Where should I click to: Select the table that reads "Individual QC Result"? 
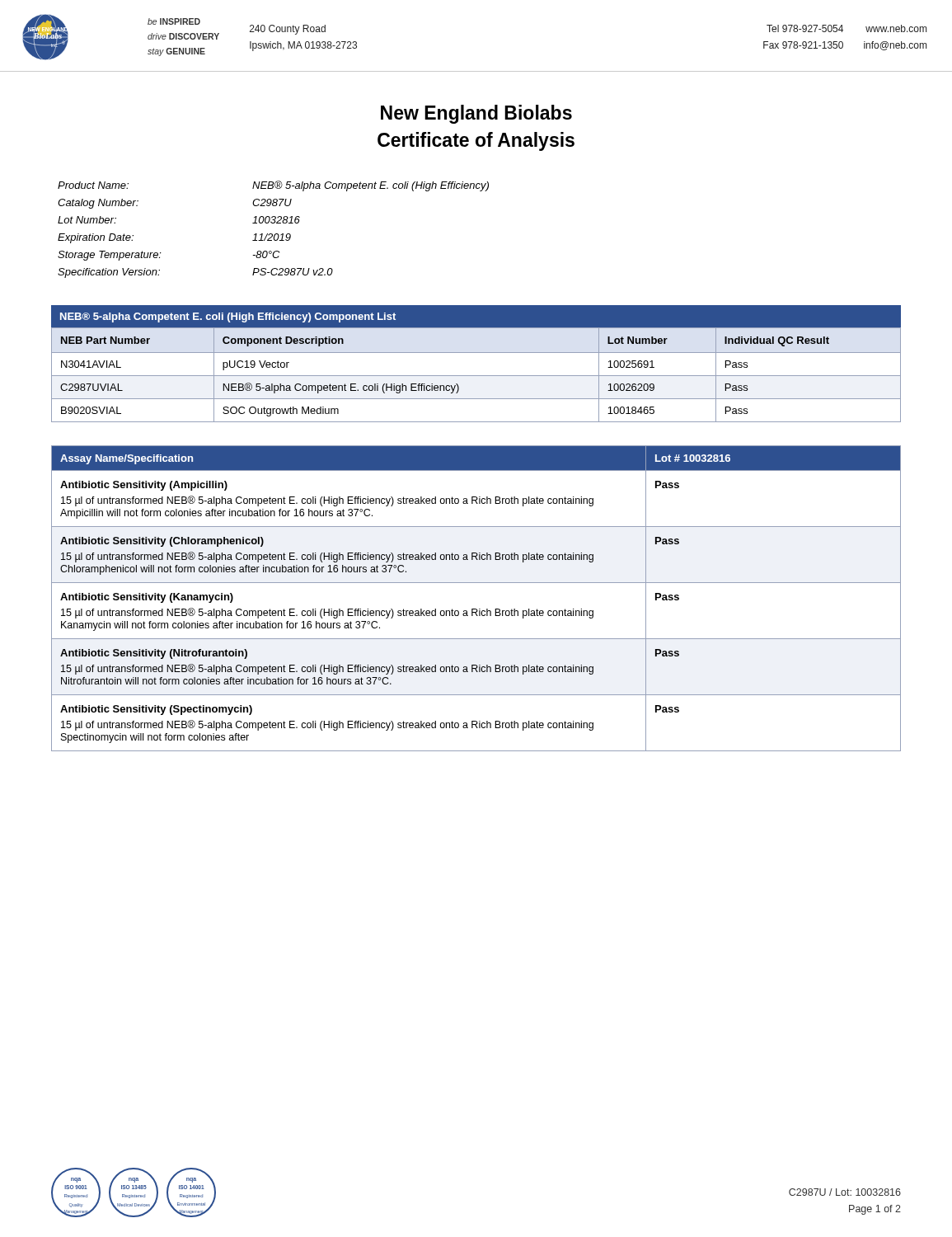coord(476,363)
